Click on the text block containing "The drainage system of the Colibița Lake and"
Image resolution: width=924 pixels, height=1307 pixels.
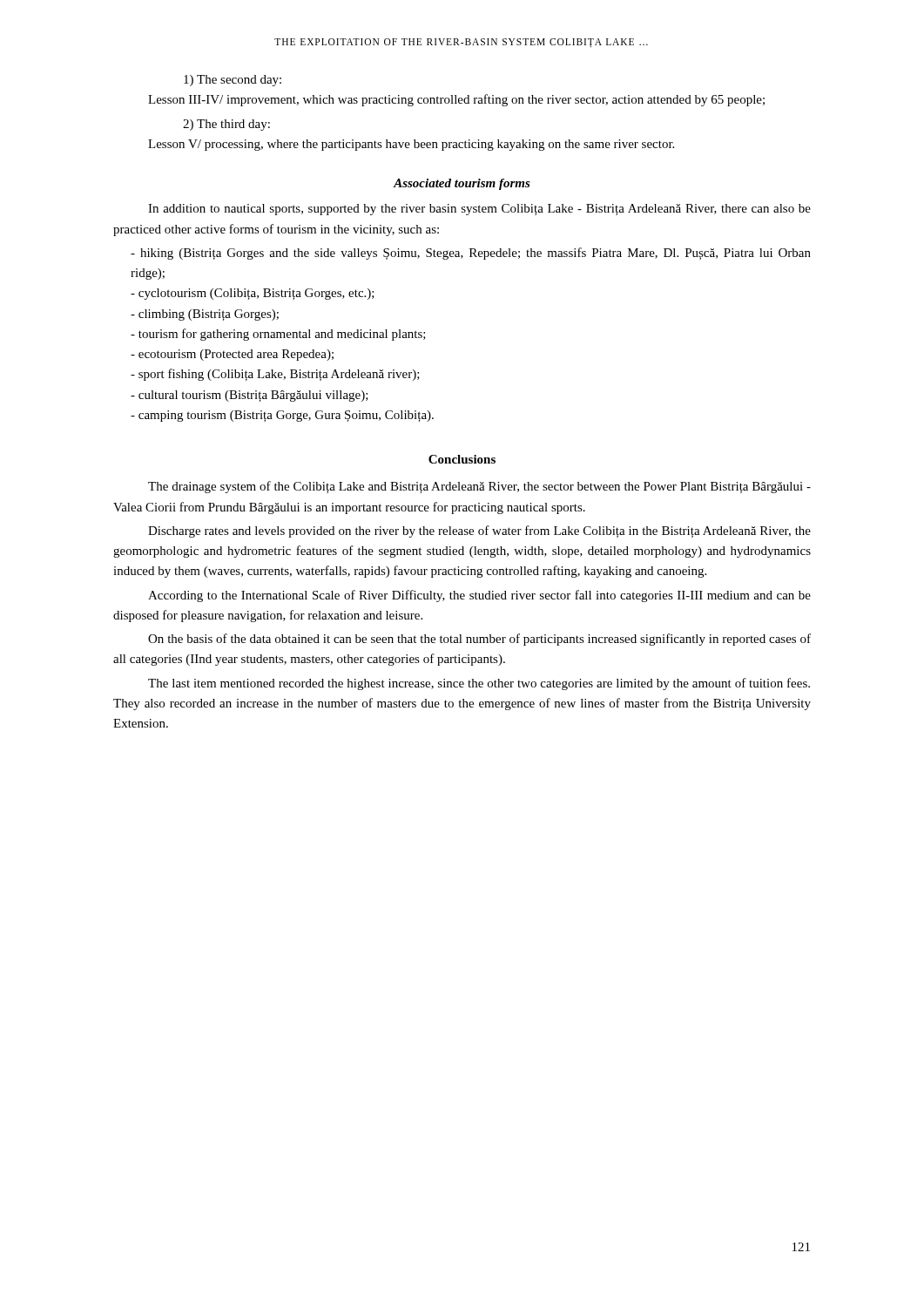point(462,497)
